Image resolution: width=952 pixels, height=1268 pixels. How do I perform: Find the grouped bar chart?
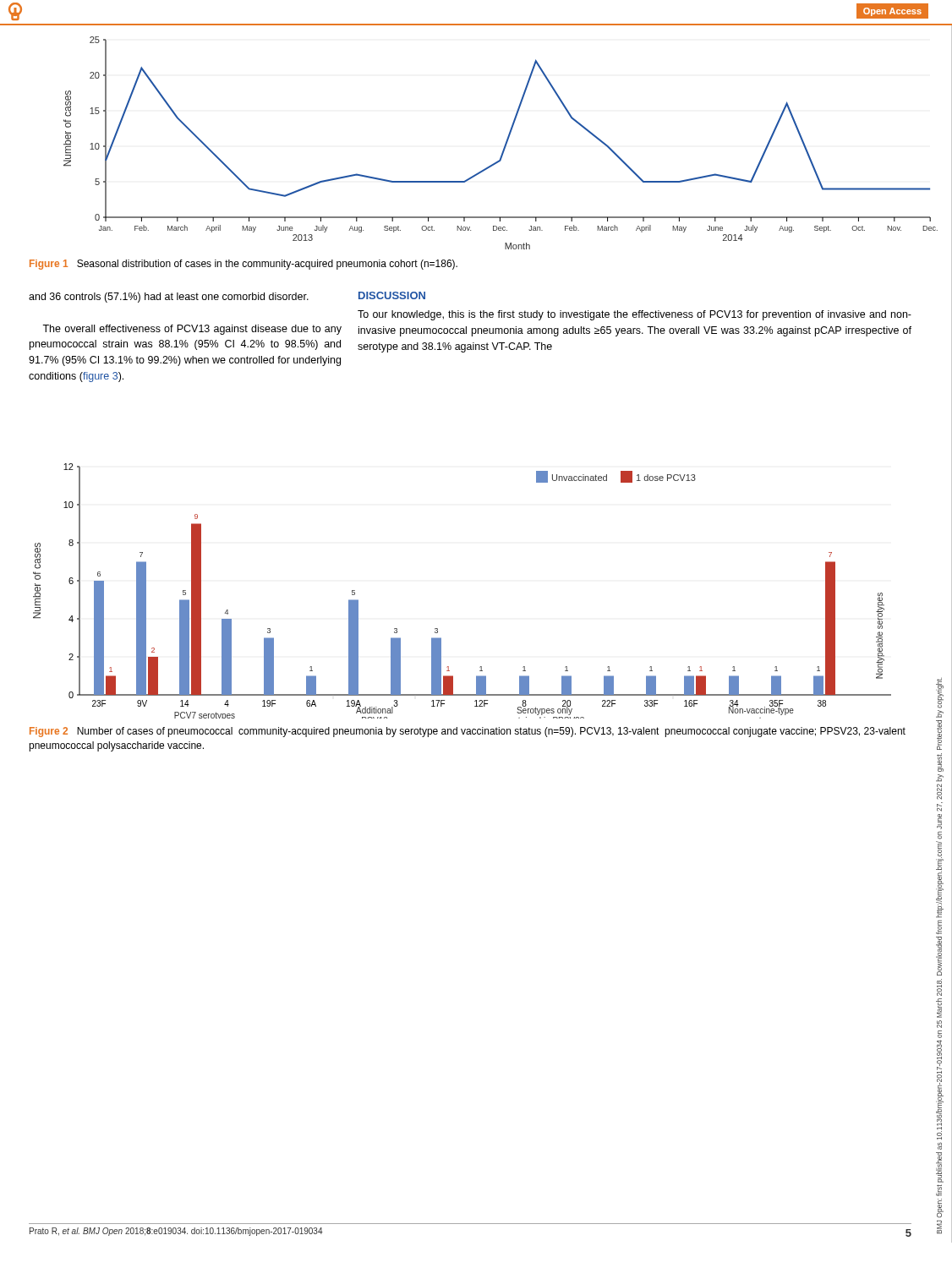pos(470,585)
